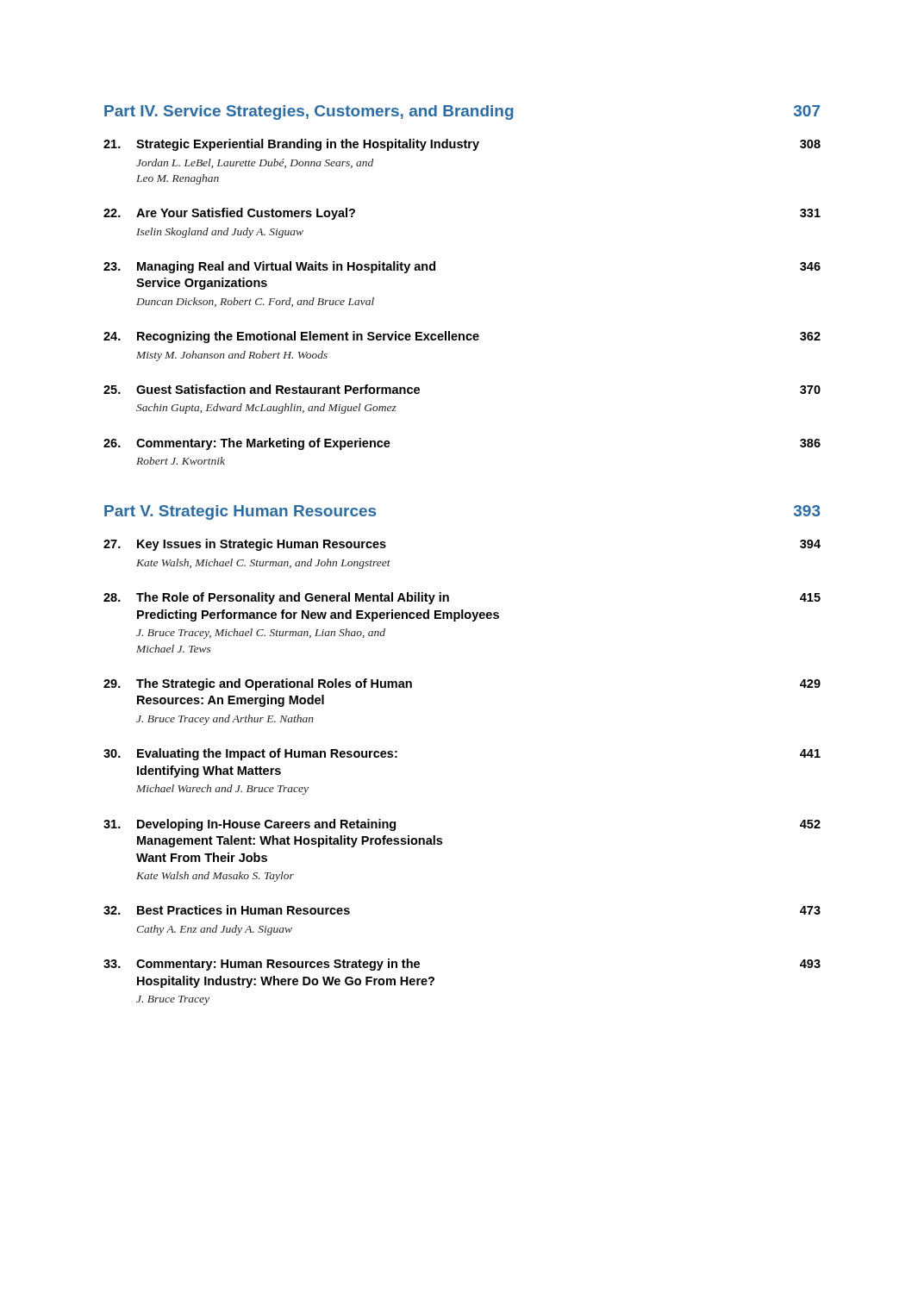Locate the block of text that opens with "23. Managing Real and"
Screen dimensions: 1293x924
[x=285, y=267]
